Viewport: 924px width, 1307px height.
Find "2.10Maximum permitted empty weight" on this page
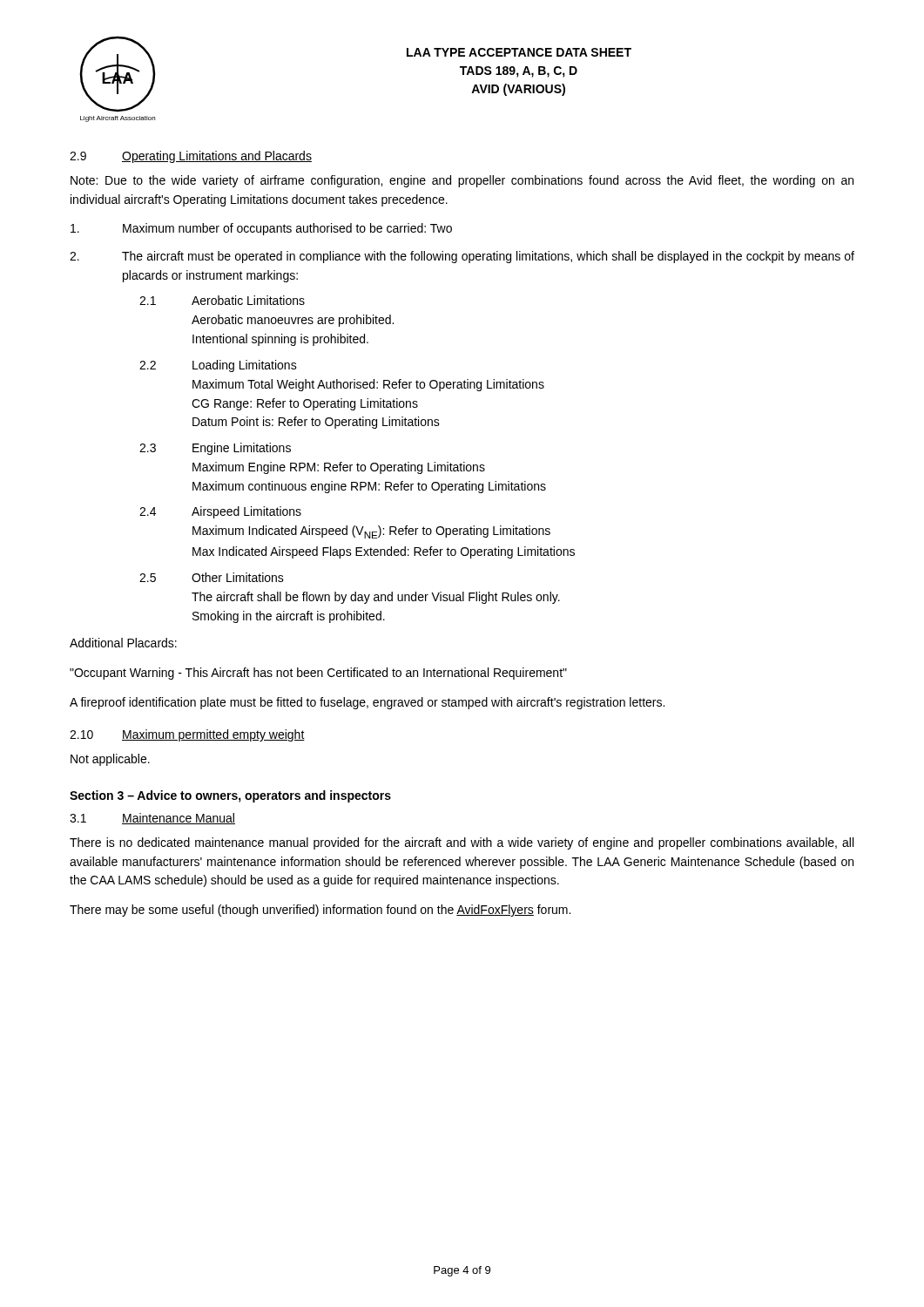tap(187, 735)
